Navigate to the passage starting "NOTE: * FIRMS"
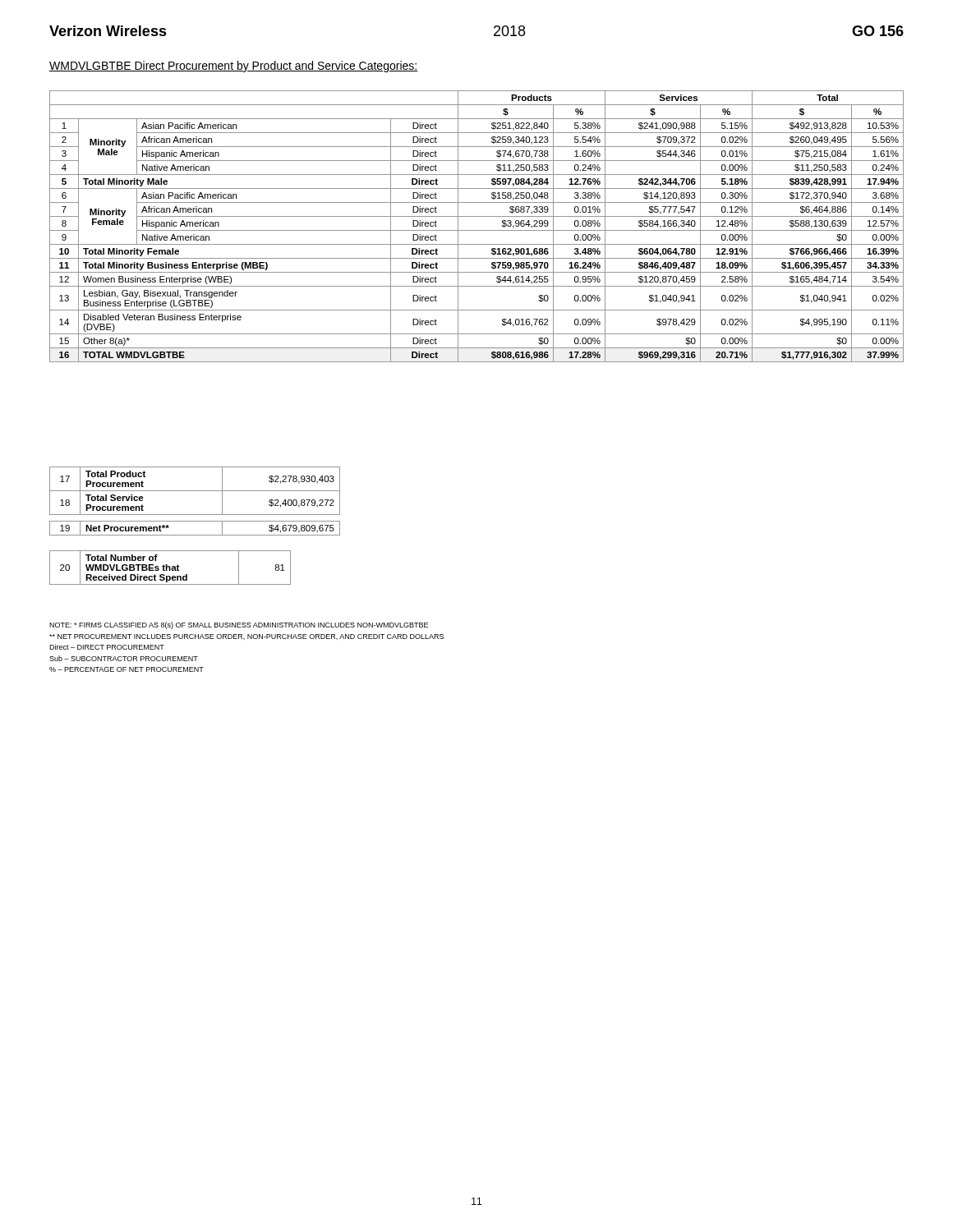Viewport: 953px width, 1232px height. [x=247, y=647]
